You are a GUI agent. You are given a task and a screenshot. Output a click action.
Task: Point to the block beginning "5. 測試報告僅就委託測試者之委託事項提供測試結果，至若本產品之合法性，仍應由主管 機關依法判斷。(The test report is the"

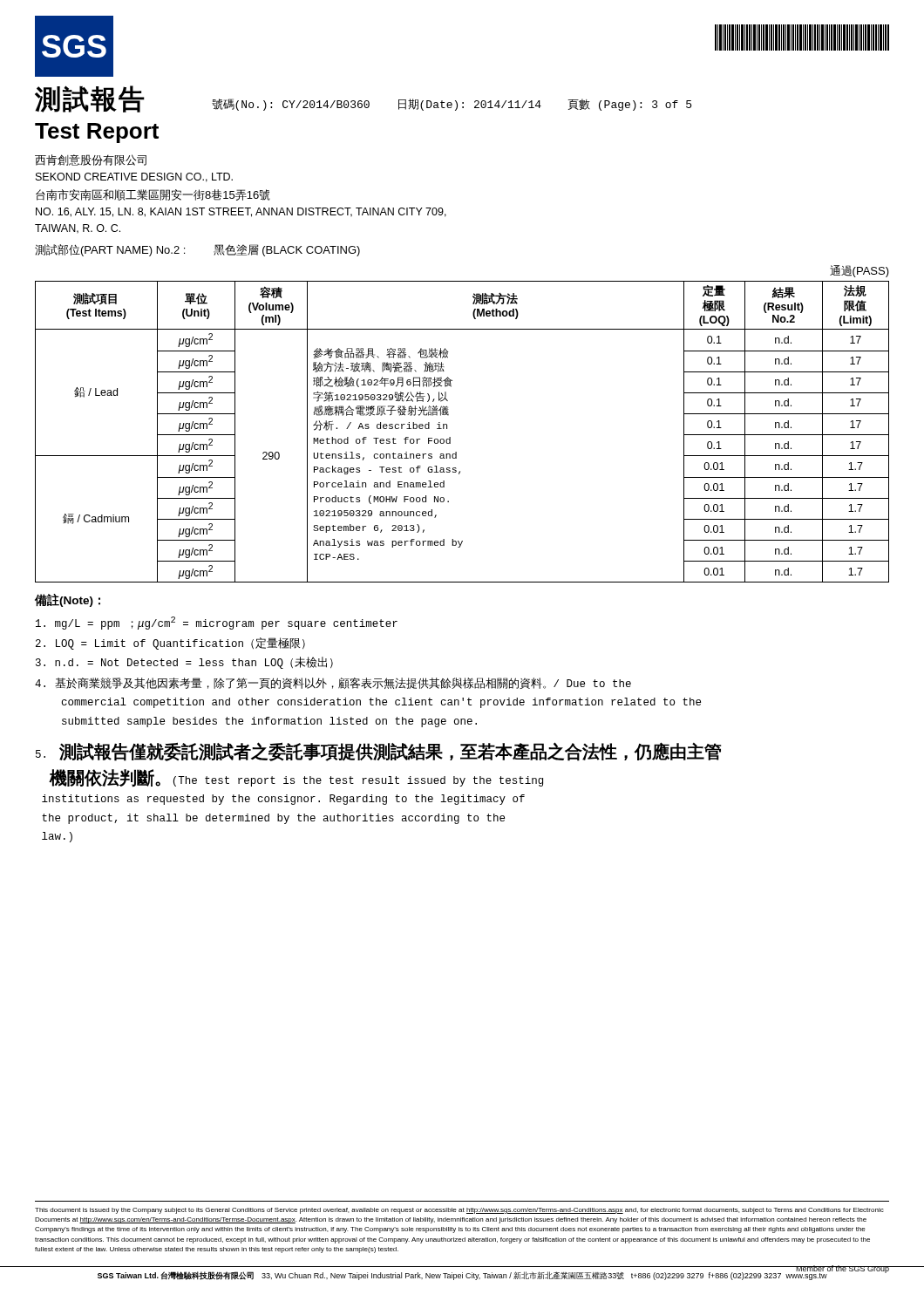[378, 793]
